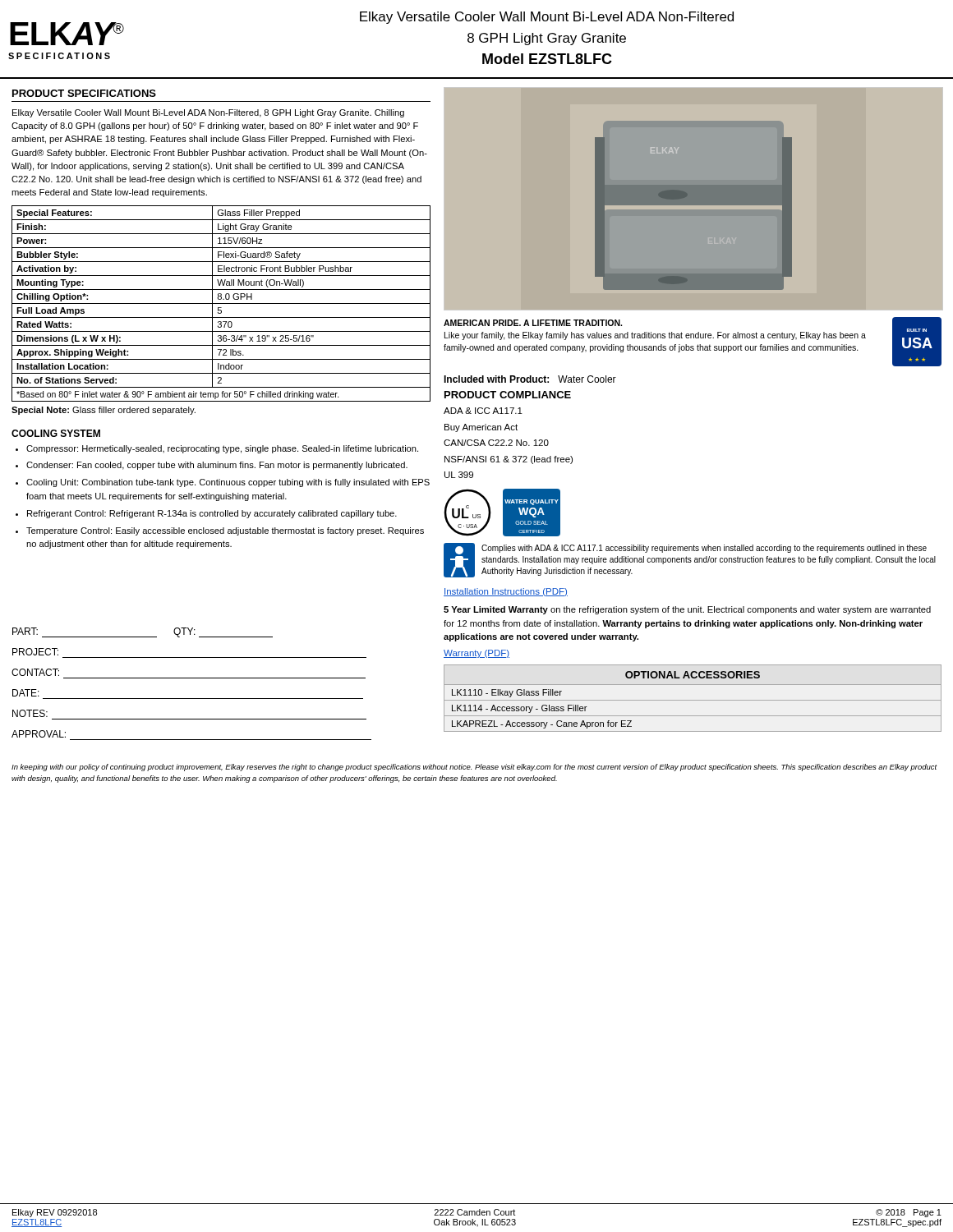Screen dimensions: 1232x953
Task: Locate the passage starting "5 Year Limited Warranty on"
Action: pos(687,623)
